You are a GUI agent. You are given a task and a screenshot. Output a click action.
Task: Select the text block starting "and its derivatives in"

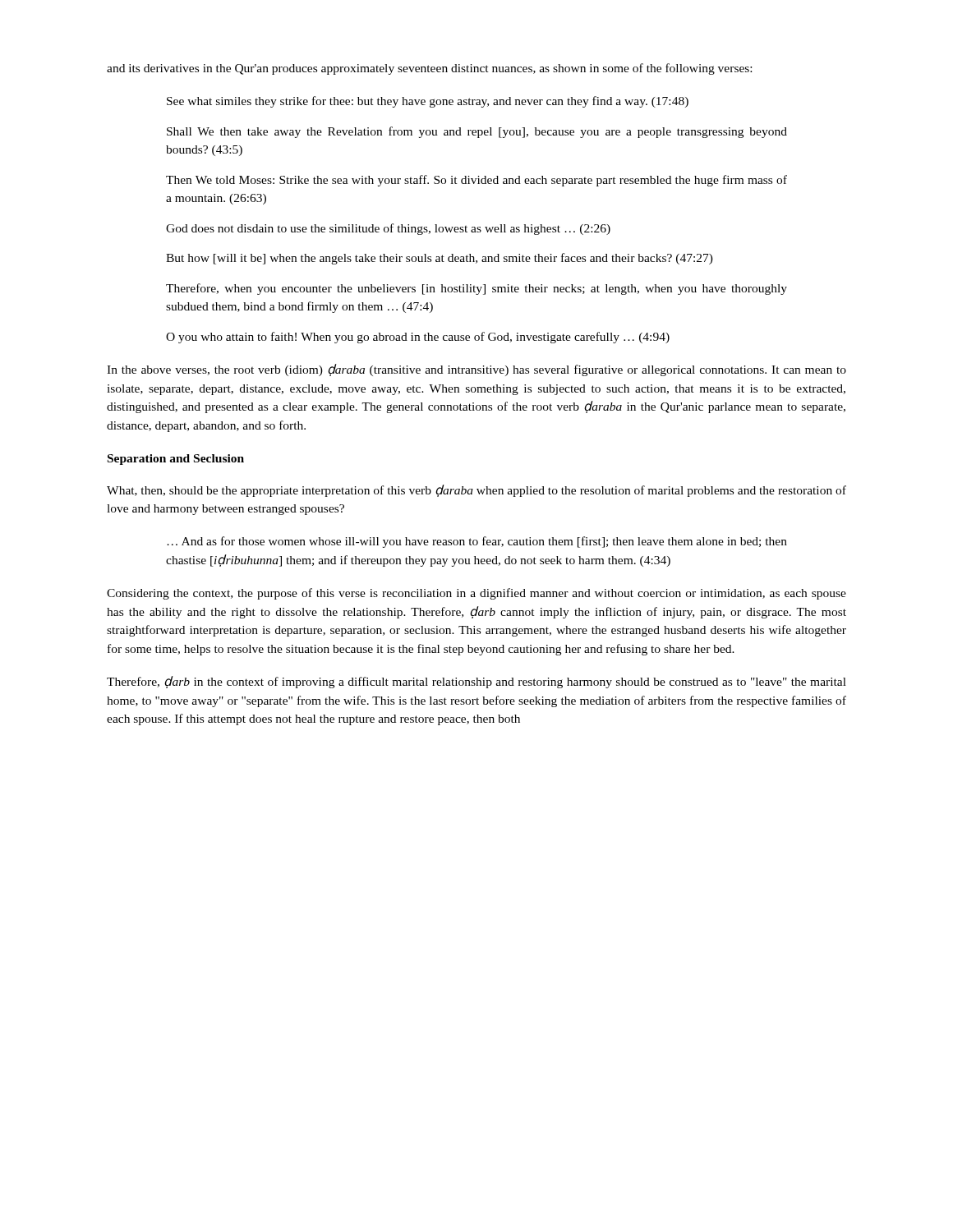click(x=430, y=68)
